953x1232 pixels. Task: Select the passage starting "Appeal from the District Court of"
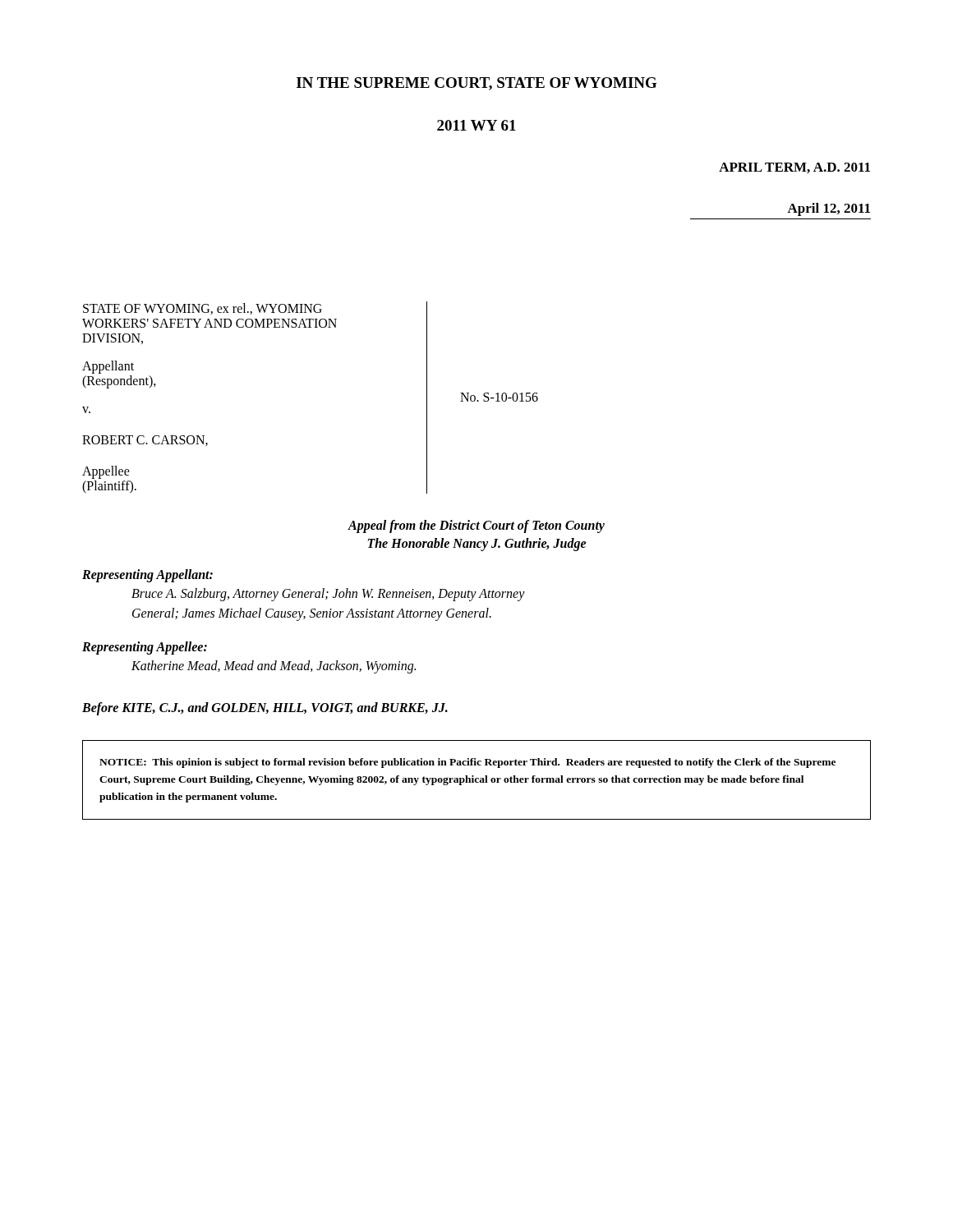coord(476,535)
